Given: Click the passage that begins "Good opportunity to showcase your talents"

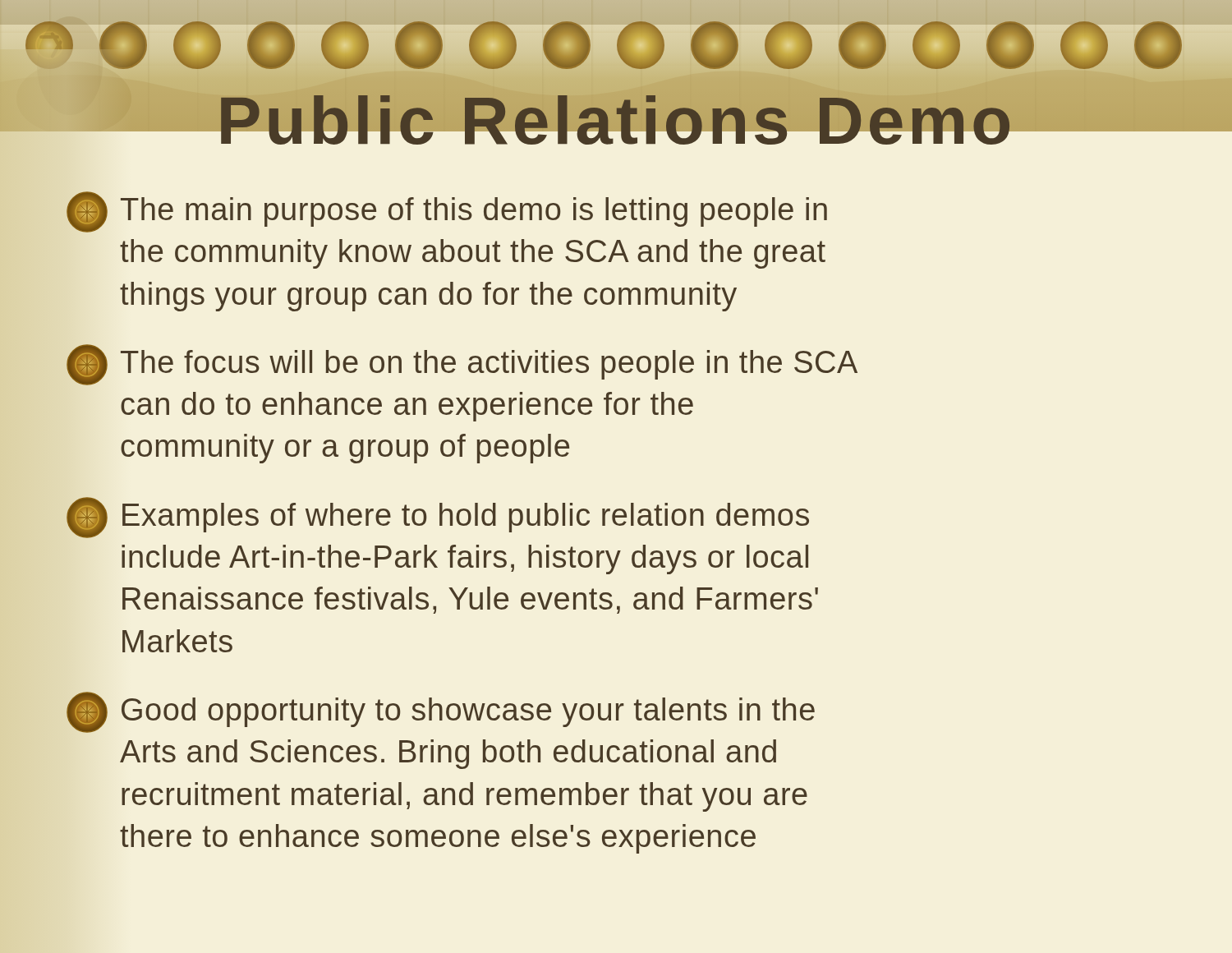Looking at the screenshot, I should (441, 774).
